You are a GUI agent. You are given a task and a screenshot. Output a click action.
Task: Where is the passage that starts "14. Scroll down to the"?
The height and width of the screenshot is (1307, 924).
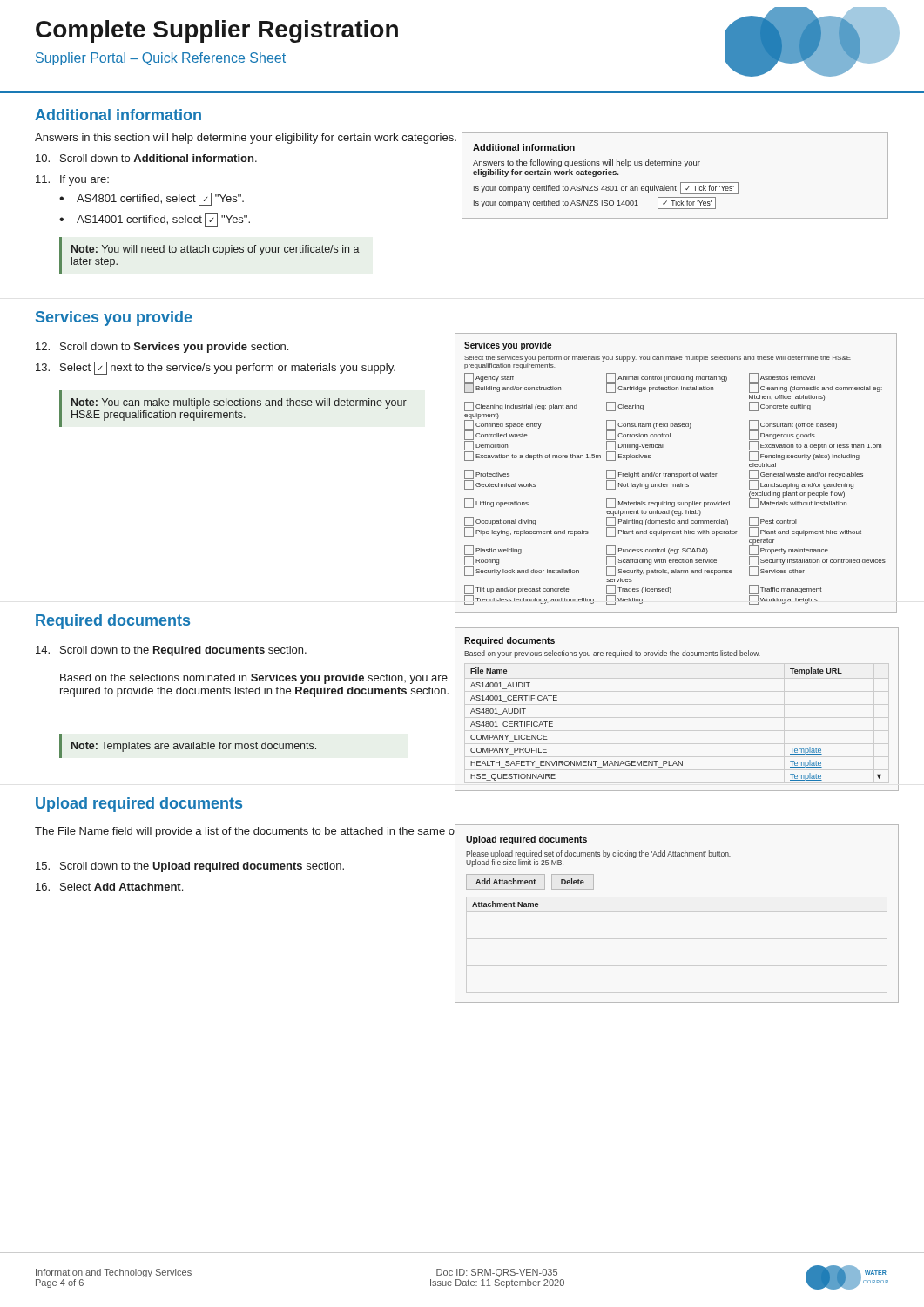pos(248,650)
